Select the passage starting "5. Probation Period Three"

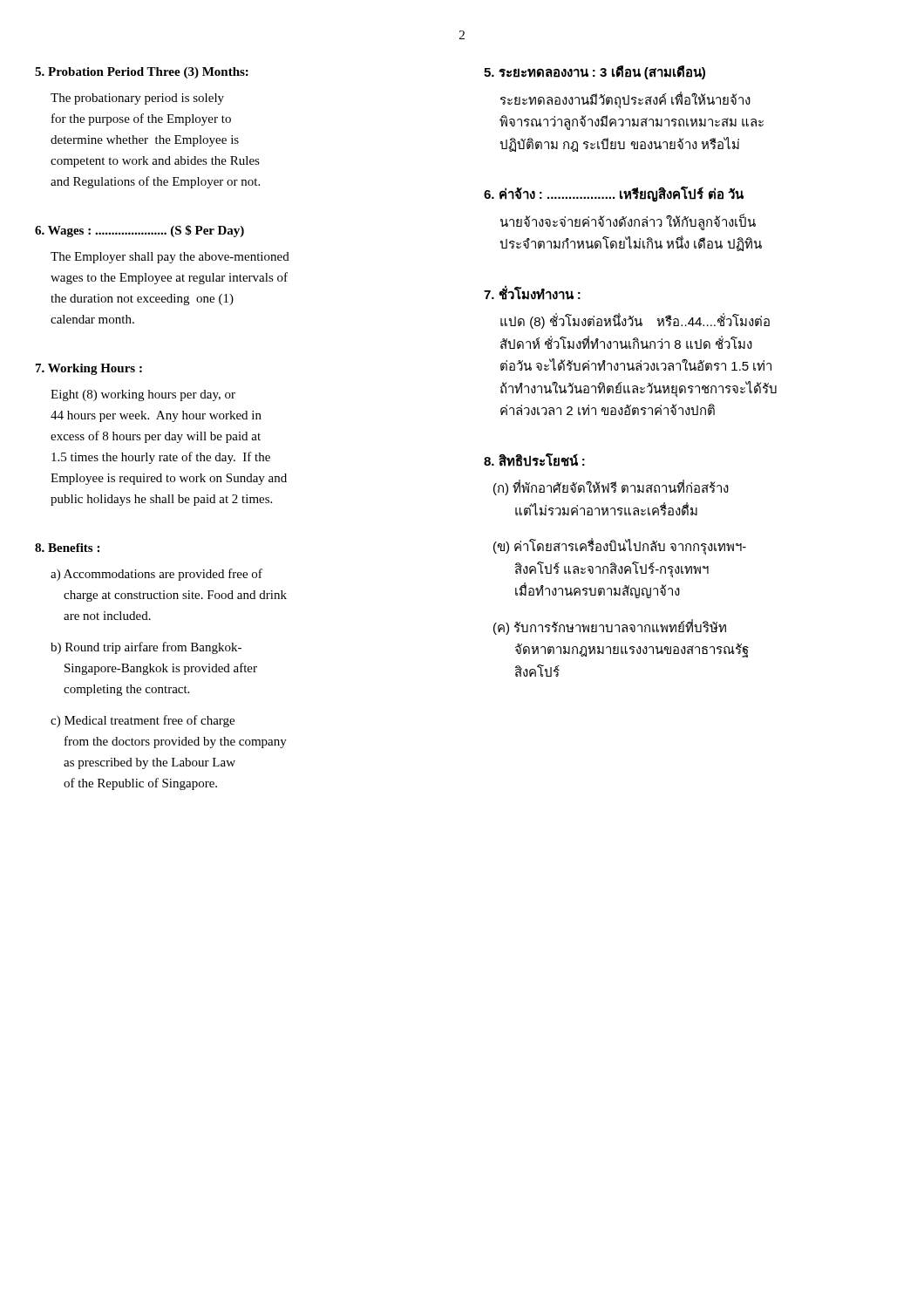pos(238,126)
